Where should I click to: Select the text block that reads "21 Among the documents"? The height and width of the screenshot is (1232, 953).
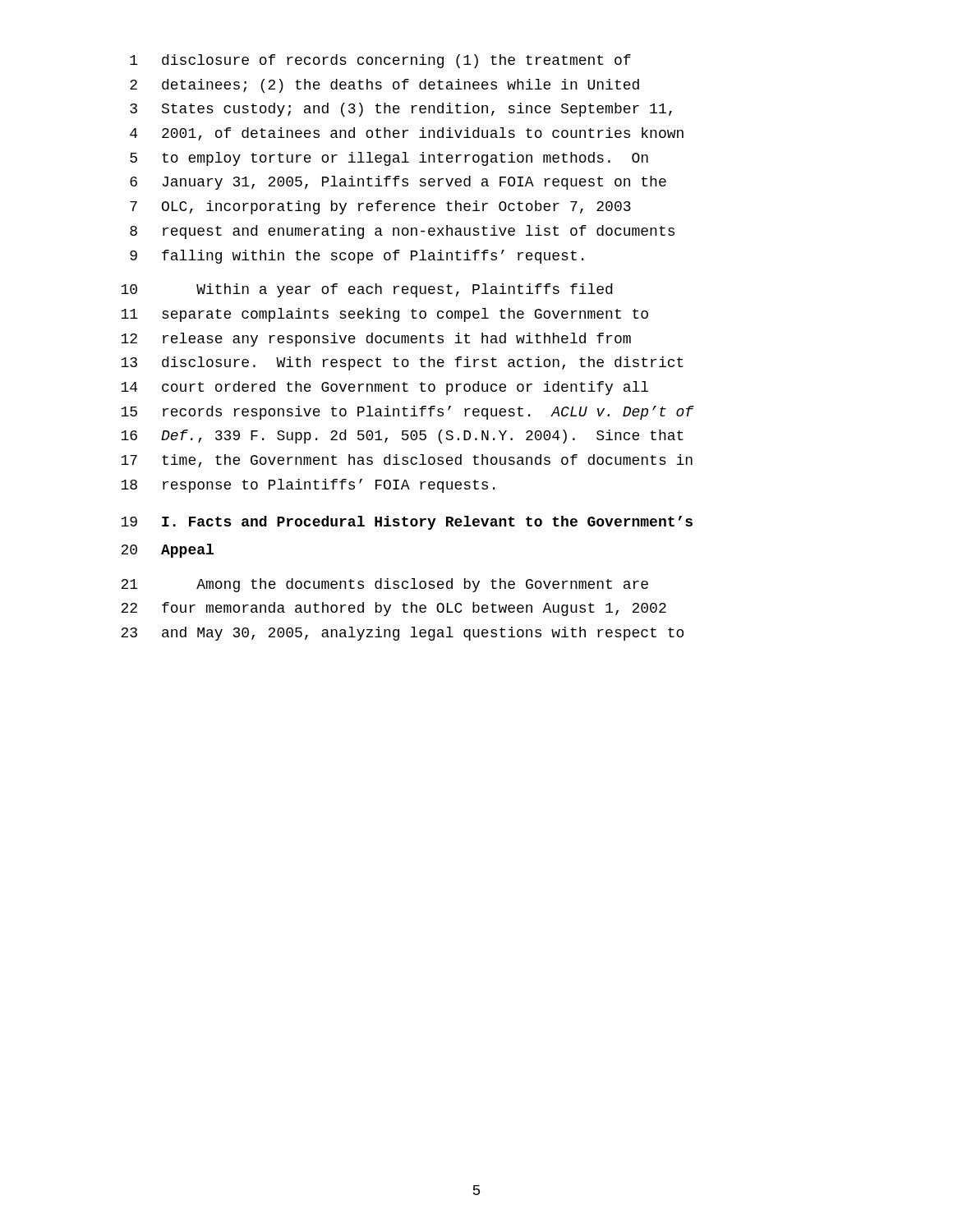point(493,610)
